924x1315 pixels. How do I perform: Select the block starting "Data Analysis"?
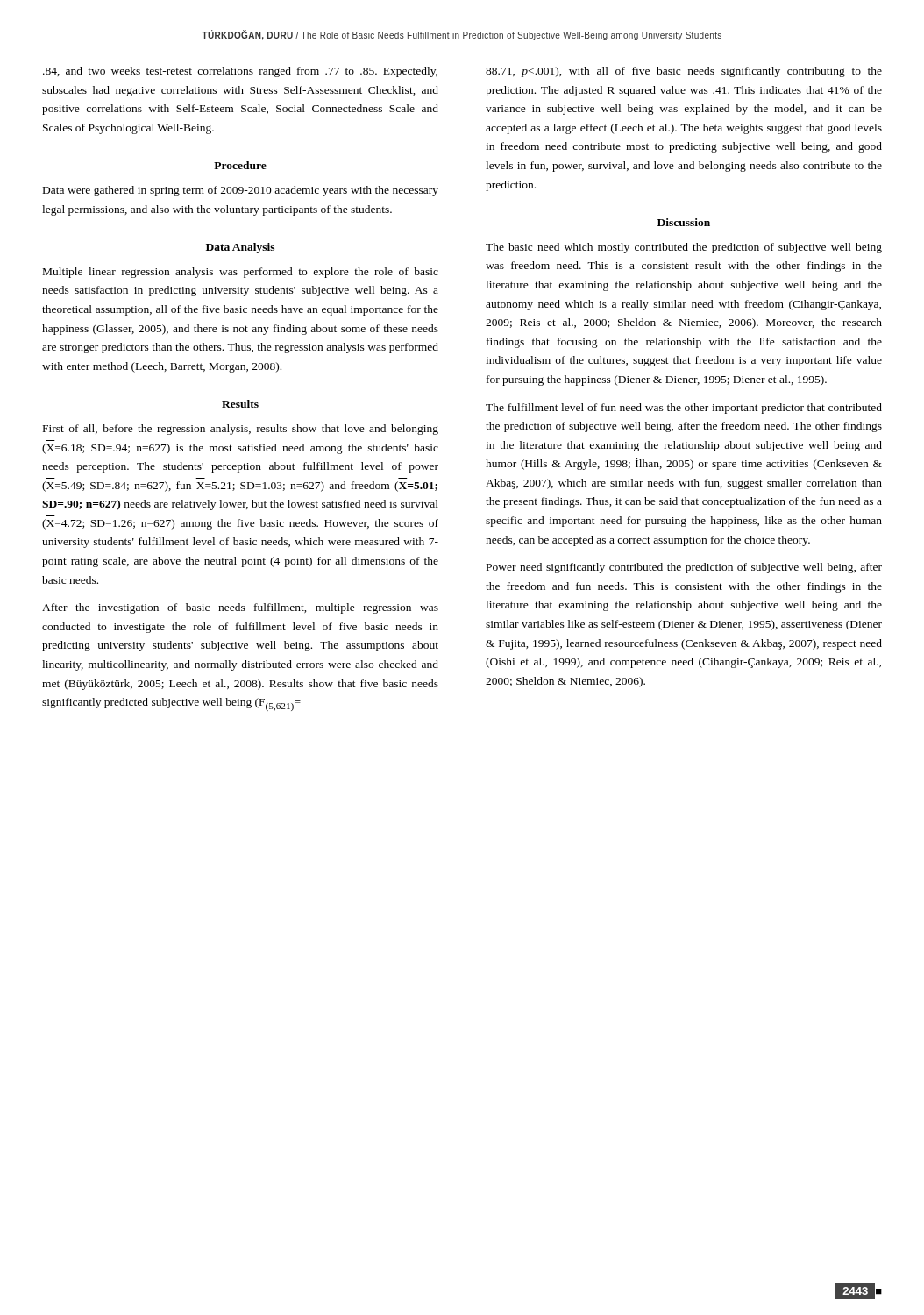click(240, 247)
